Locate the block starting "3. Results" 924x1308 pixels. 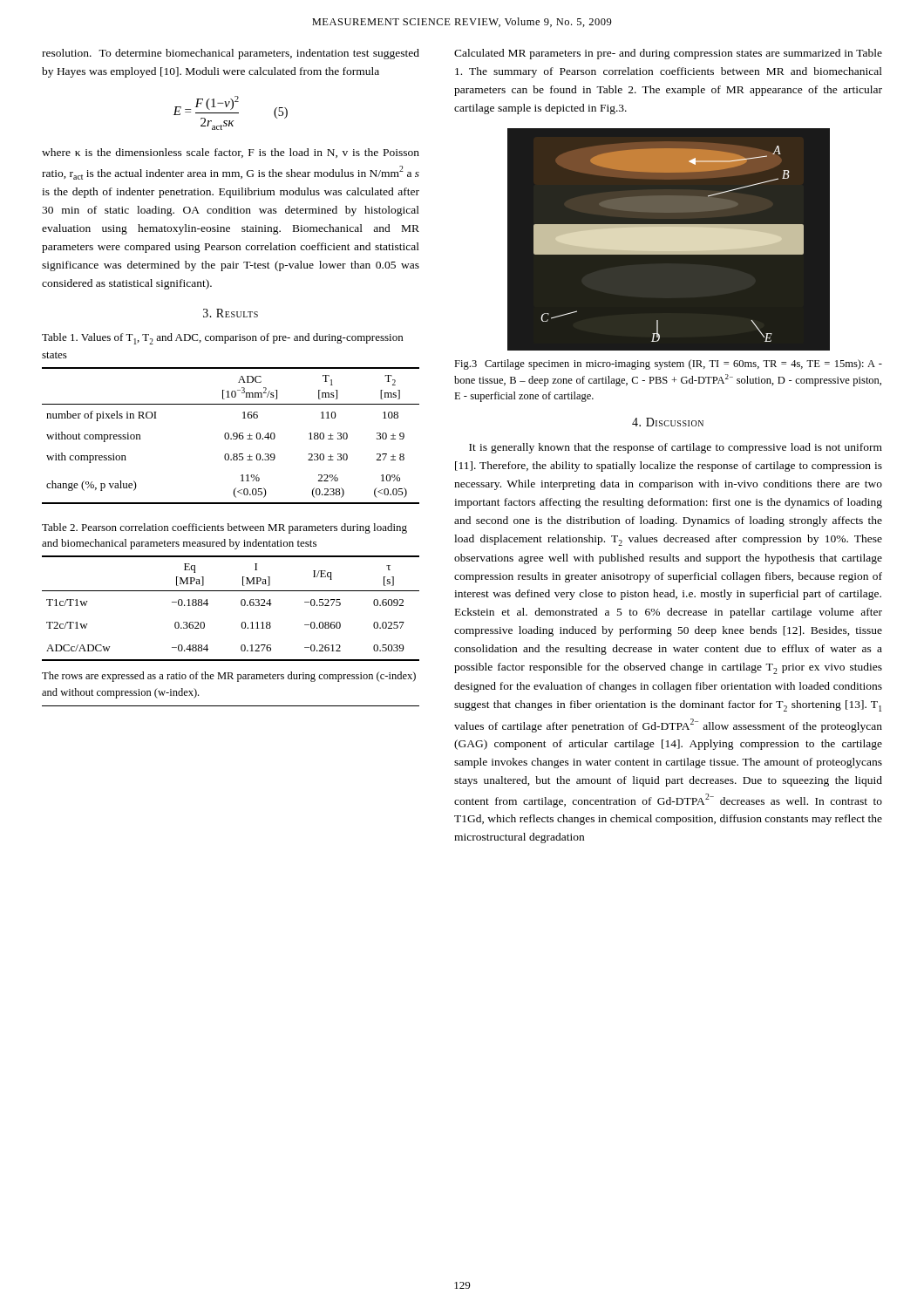click(x=231, y=313)
